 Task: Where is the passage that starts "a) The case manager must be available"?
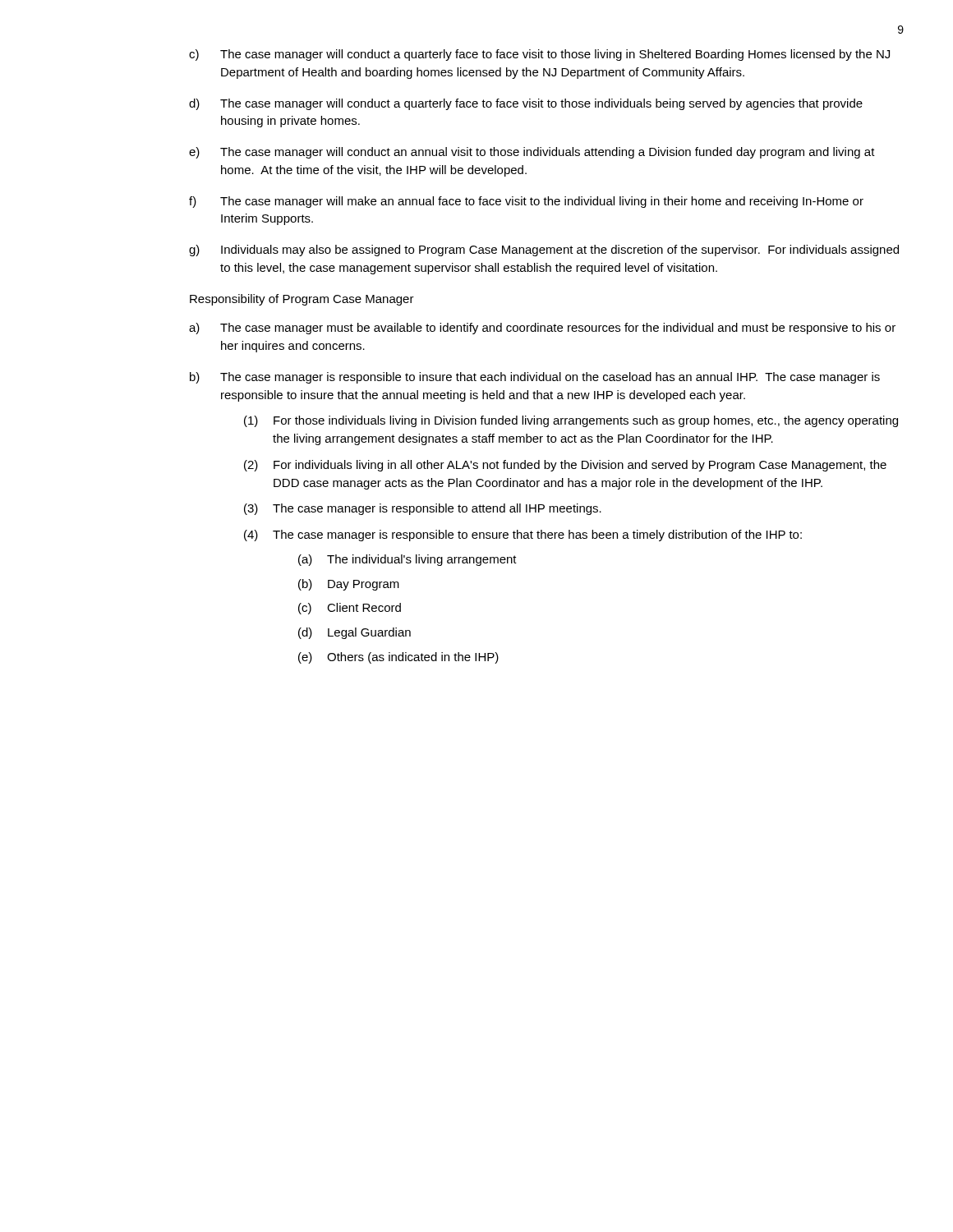click(546, 337)
